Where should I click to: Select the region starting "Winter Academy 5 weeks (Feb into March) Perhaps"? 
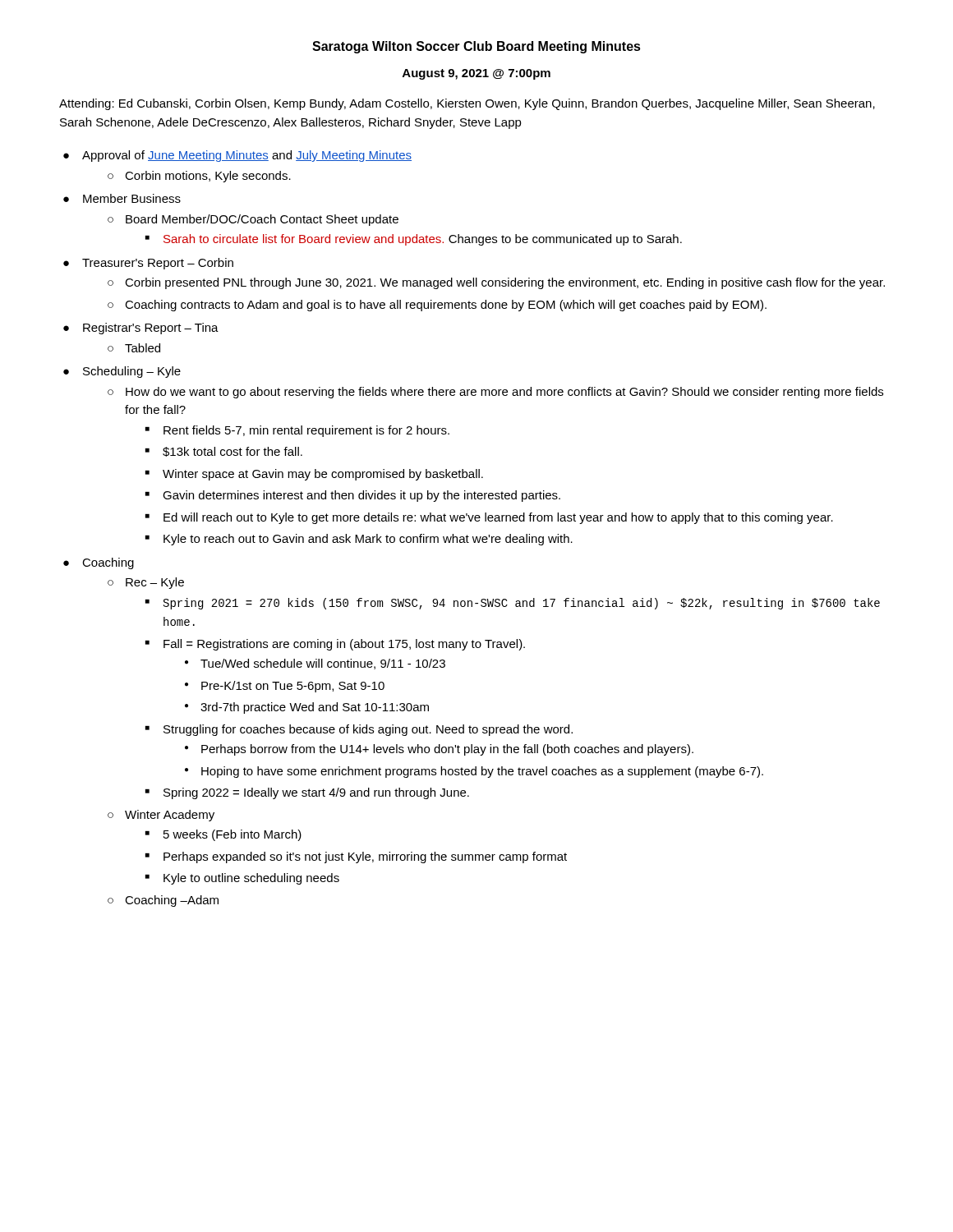click(x=509, y=847)
